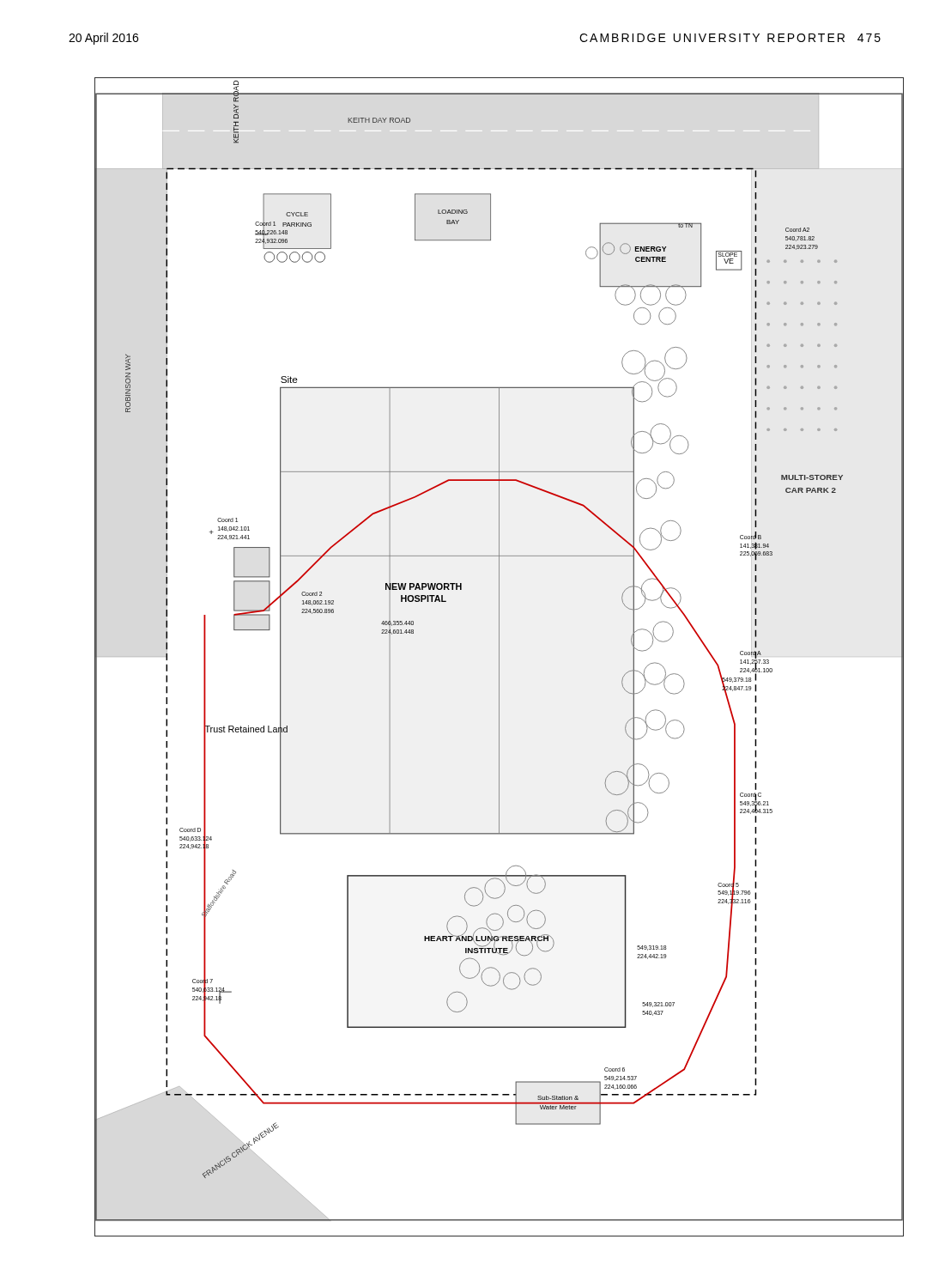Select the engineering diagram

[x=499, y=657]
